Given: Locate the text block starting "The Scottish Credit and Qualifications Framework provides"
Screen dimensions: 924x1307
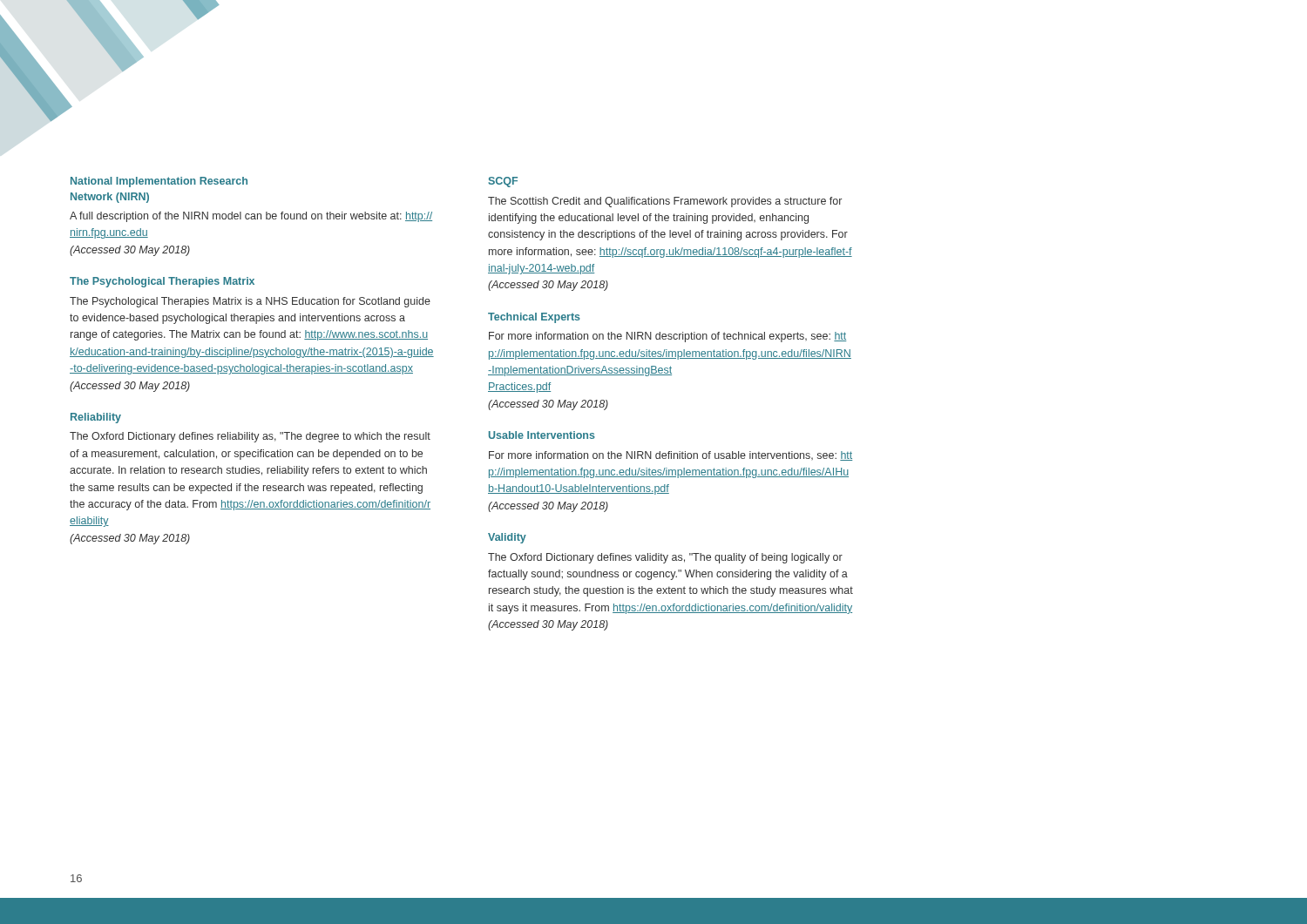Looking at the screenshot, I should click(670, 243).
